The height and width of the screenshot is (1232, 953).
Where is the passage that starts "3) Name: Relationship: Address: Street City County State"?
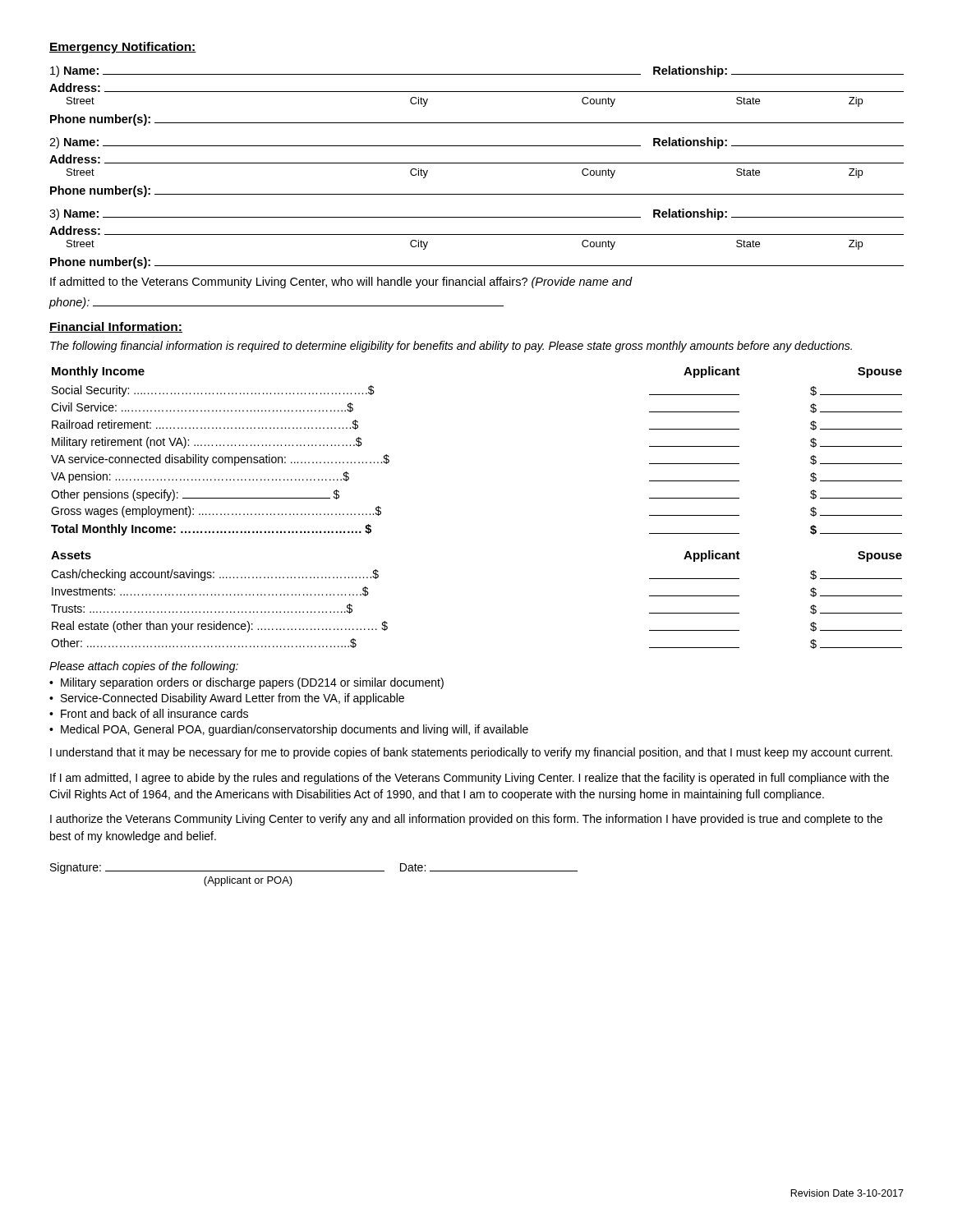476,236
